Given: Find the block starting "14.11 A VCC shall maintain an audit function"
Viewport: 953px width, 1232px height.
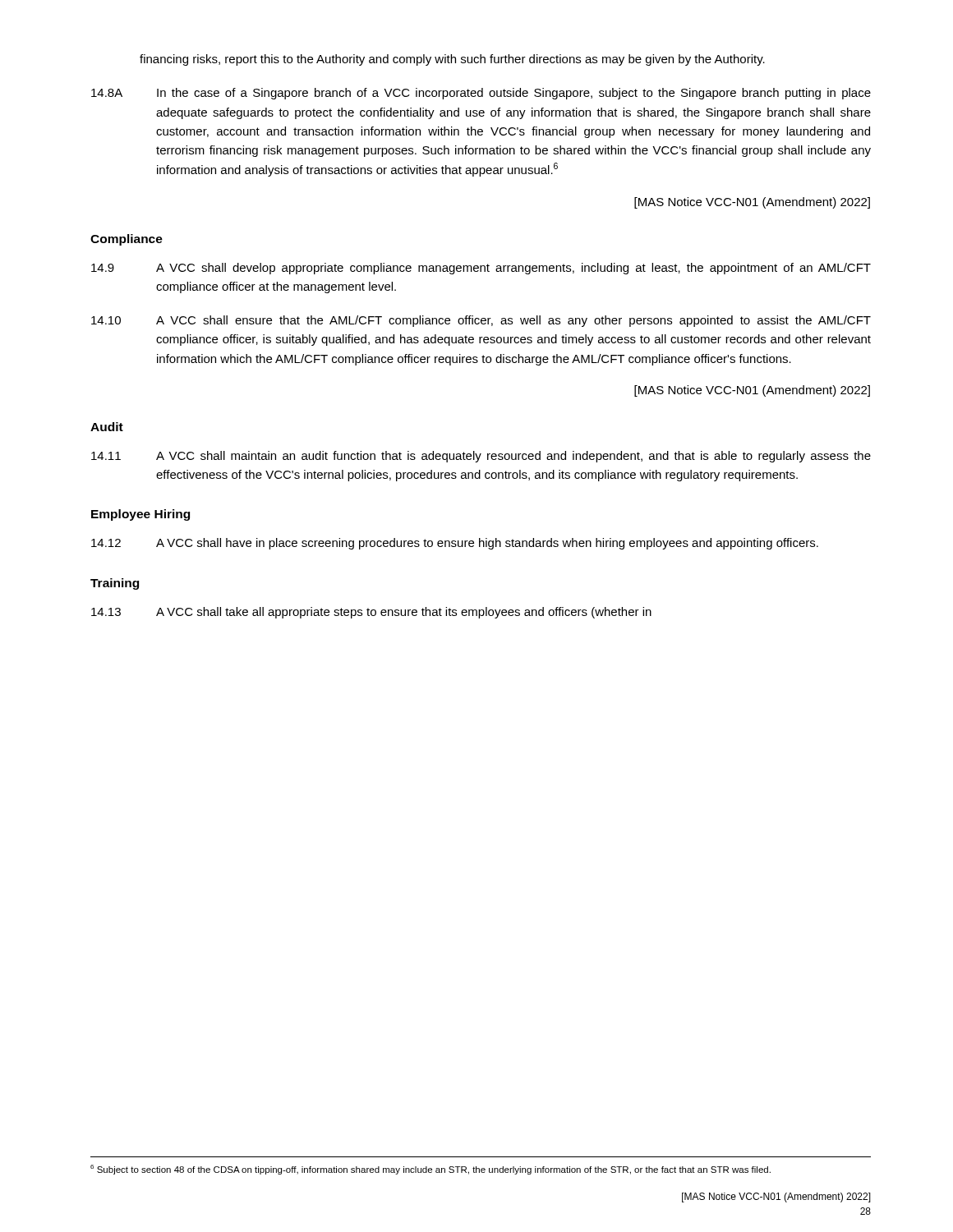Looking at the screenshot, I should [481, 465].
